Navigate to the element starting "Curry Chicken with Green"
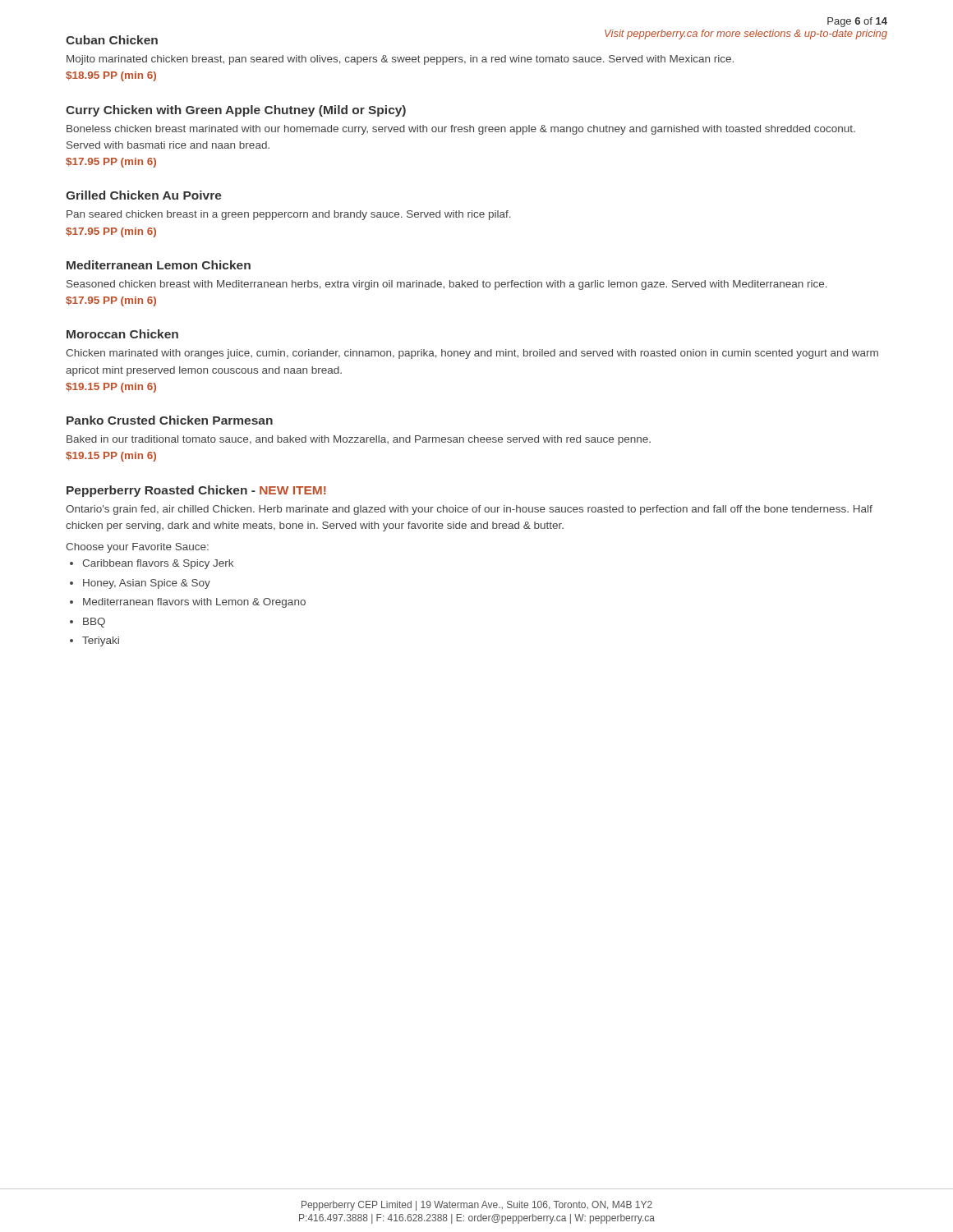Viewport: 953px width, 1232px height. [236, 109]
